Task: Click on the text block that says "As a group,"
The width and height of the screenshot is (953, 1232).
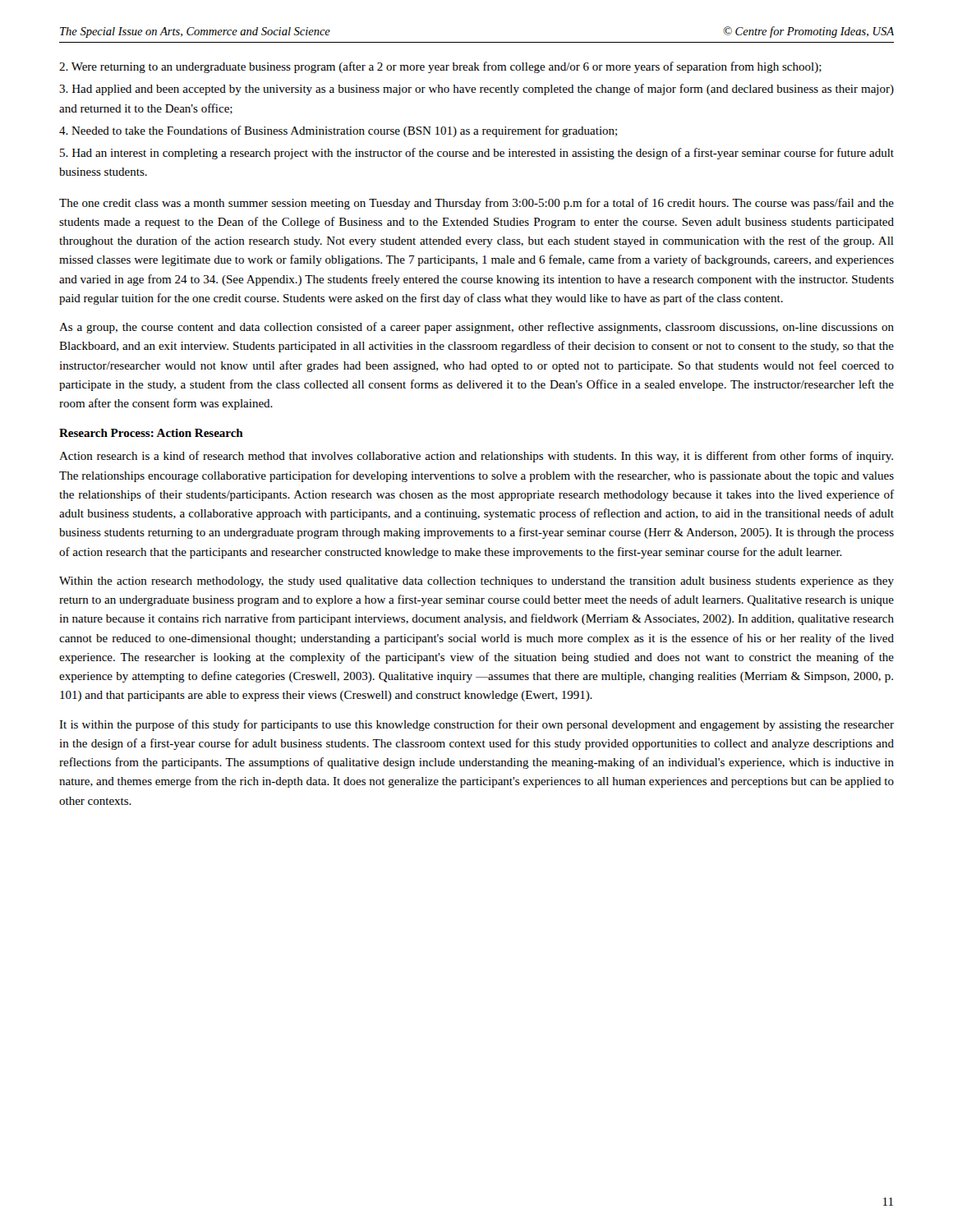Action: [476, 365]
